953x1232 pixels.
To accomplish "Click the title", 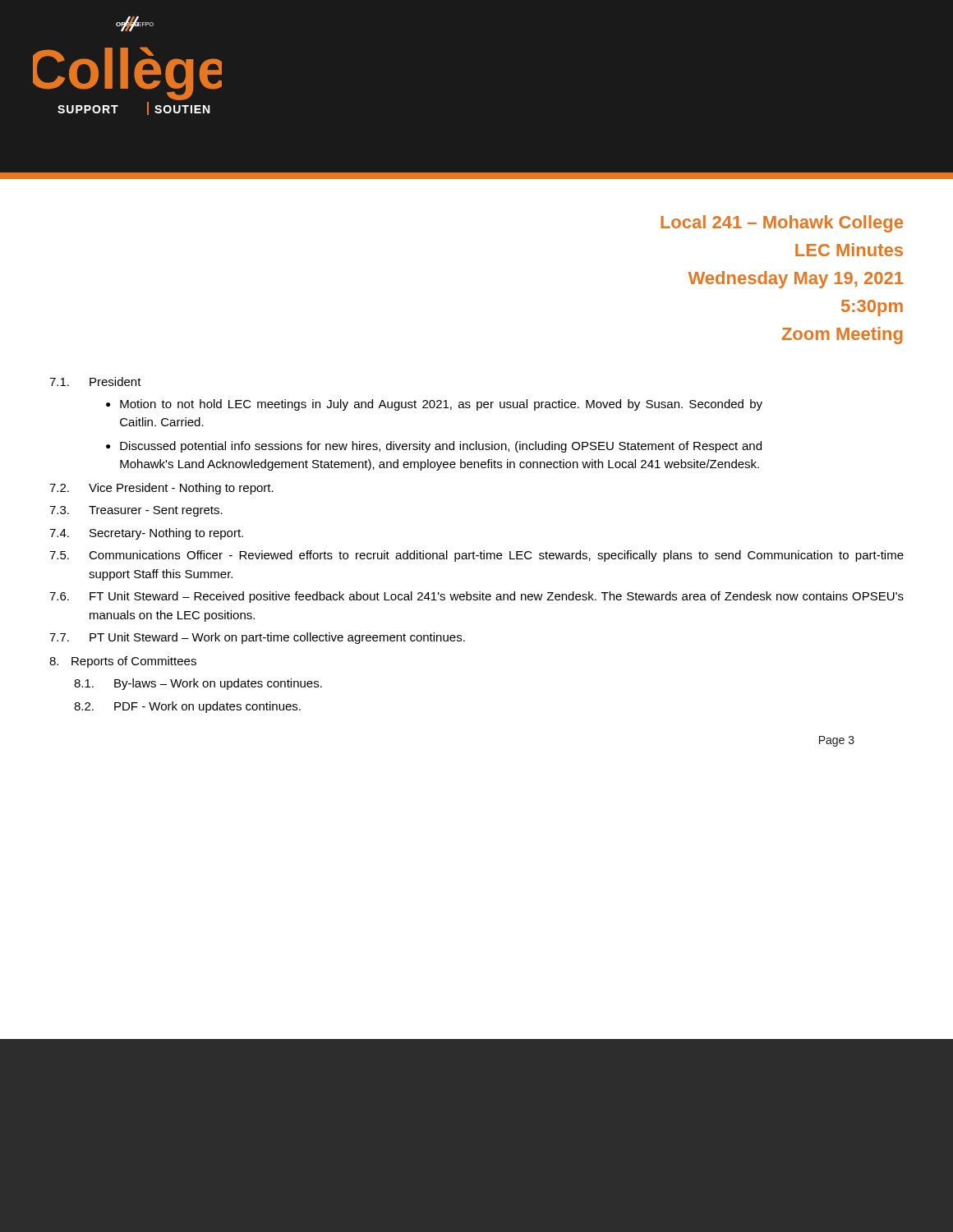I will [476, 279].
